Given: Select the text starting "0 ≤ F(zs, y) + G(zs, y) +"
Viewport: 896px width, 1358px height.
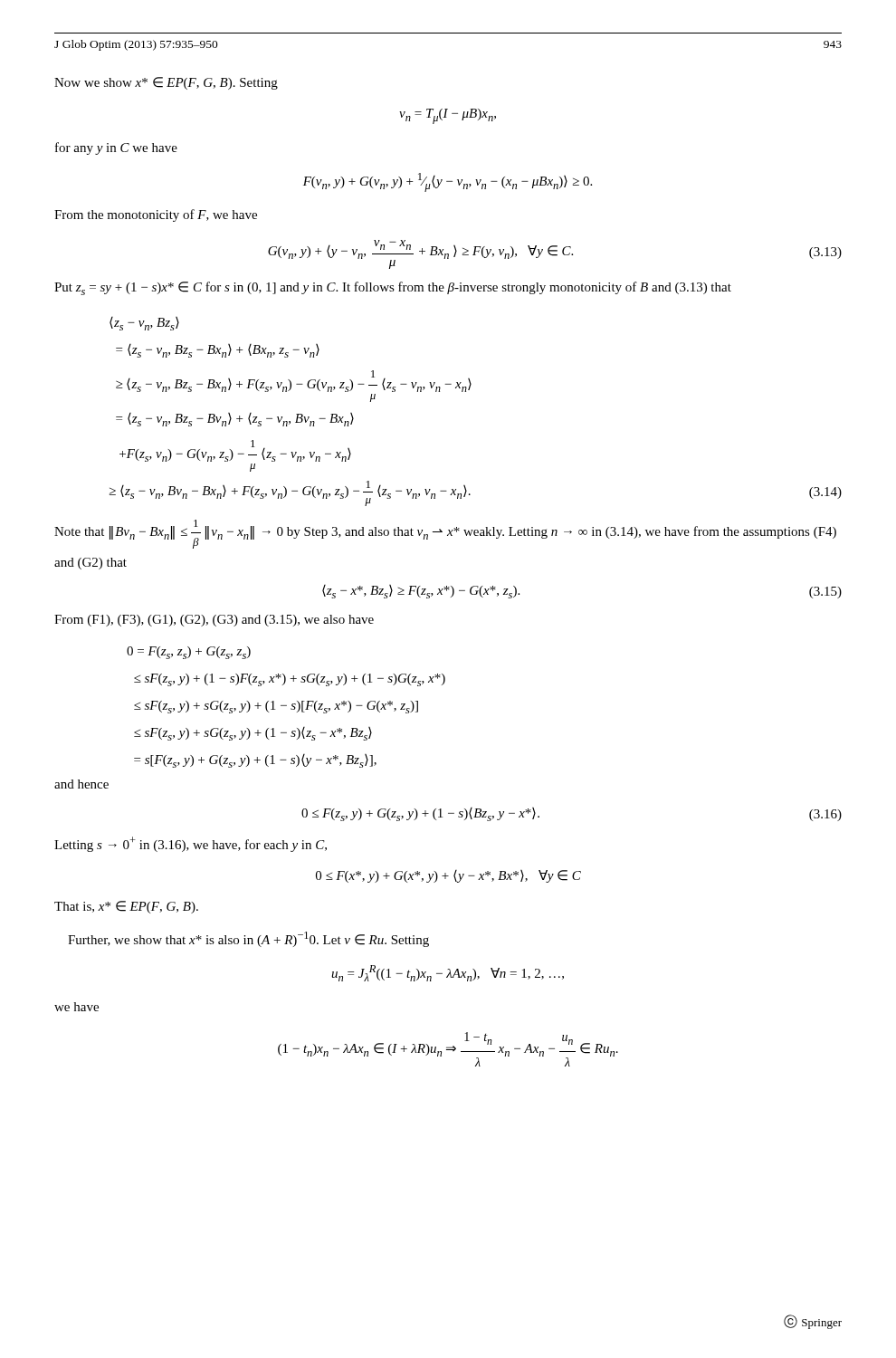Looking at the screenshot, I should [448, 814].
